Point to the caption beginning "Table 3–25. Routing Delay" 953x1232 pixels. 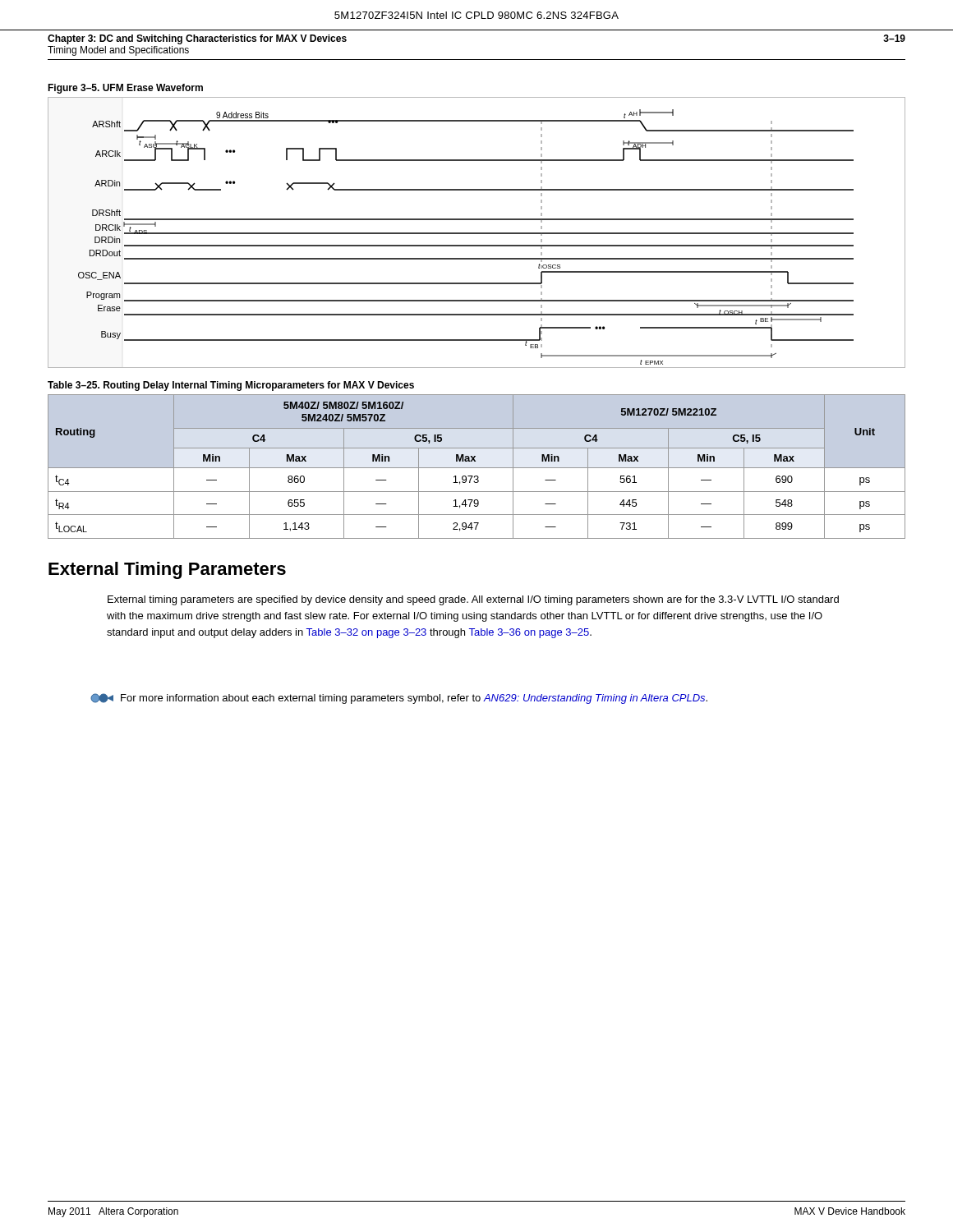[231, 385]
